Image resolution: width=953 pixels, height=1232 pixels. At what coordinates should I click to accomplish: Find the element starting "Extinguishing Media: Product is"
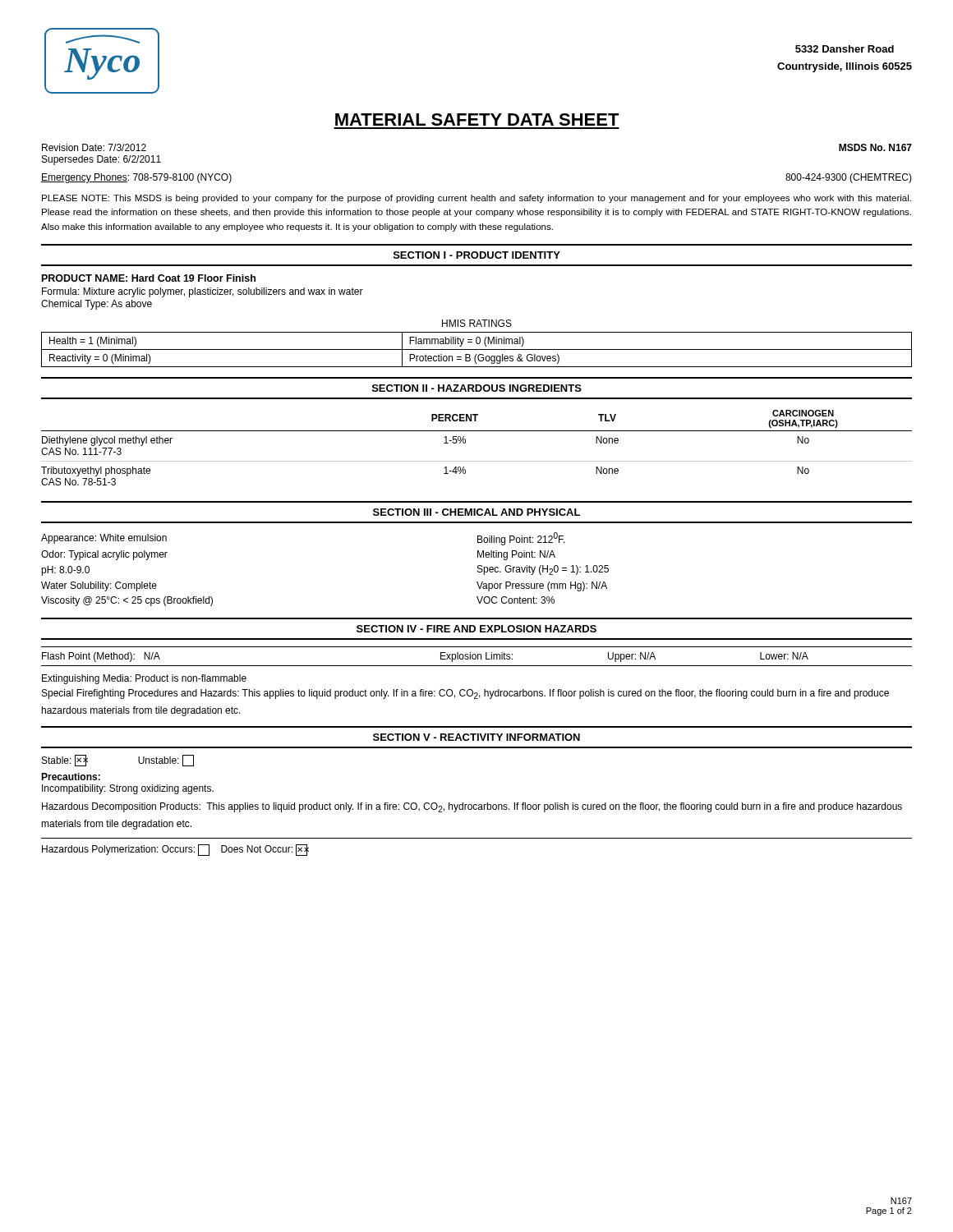465,694
